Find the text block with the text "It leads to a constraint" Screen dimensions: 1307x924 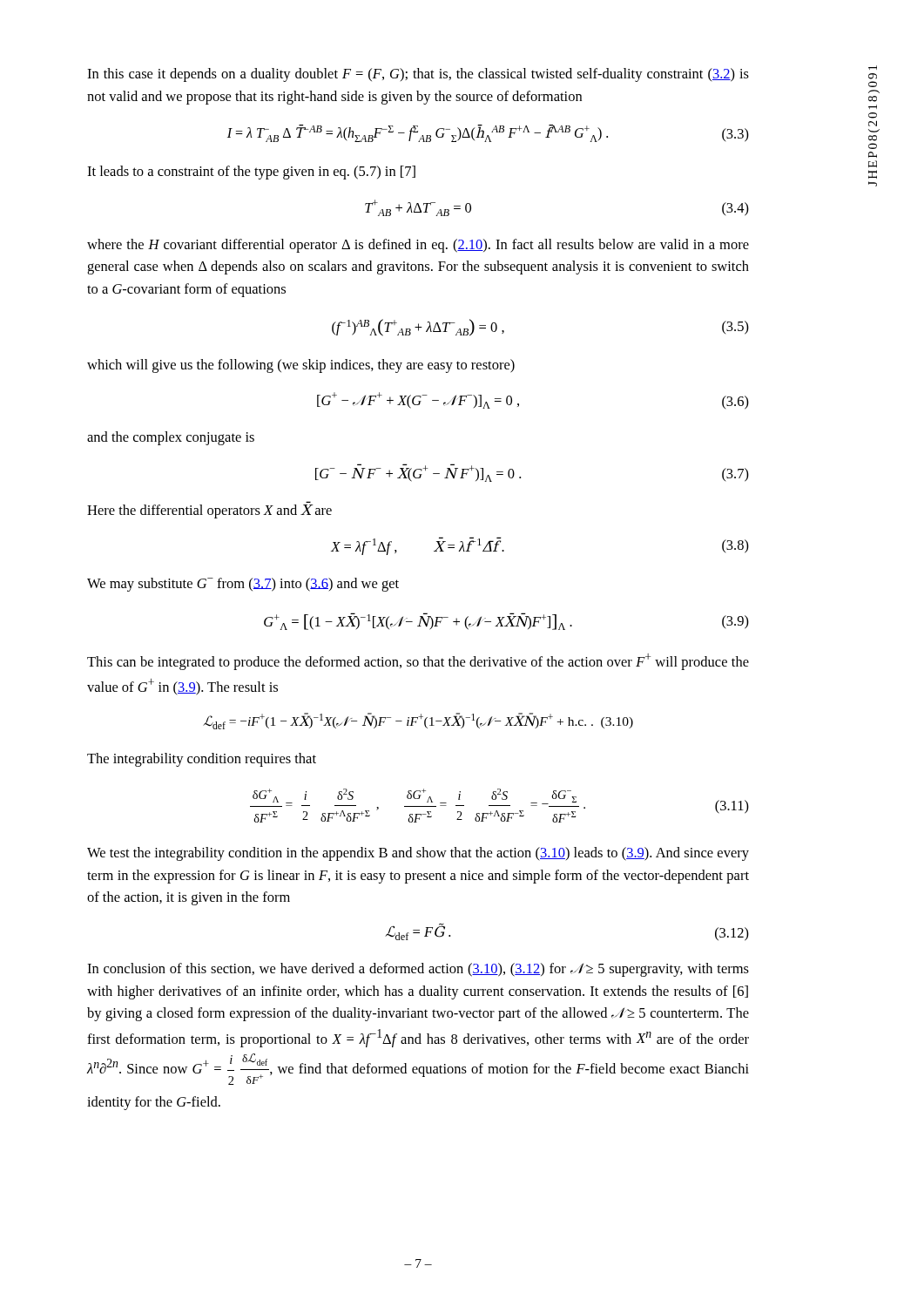coord(418,172)
